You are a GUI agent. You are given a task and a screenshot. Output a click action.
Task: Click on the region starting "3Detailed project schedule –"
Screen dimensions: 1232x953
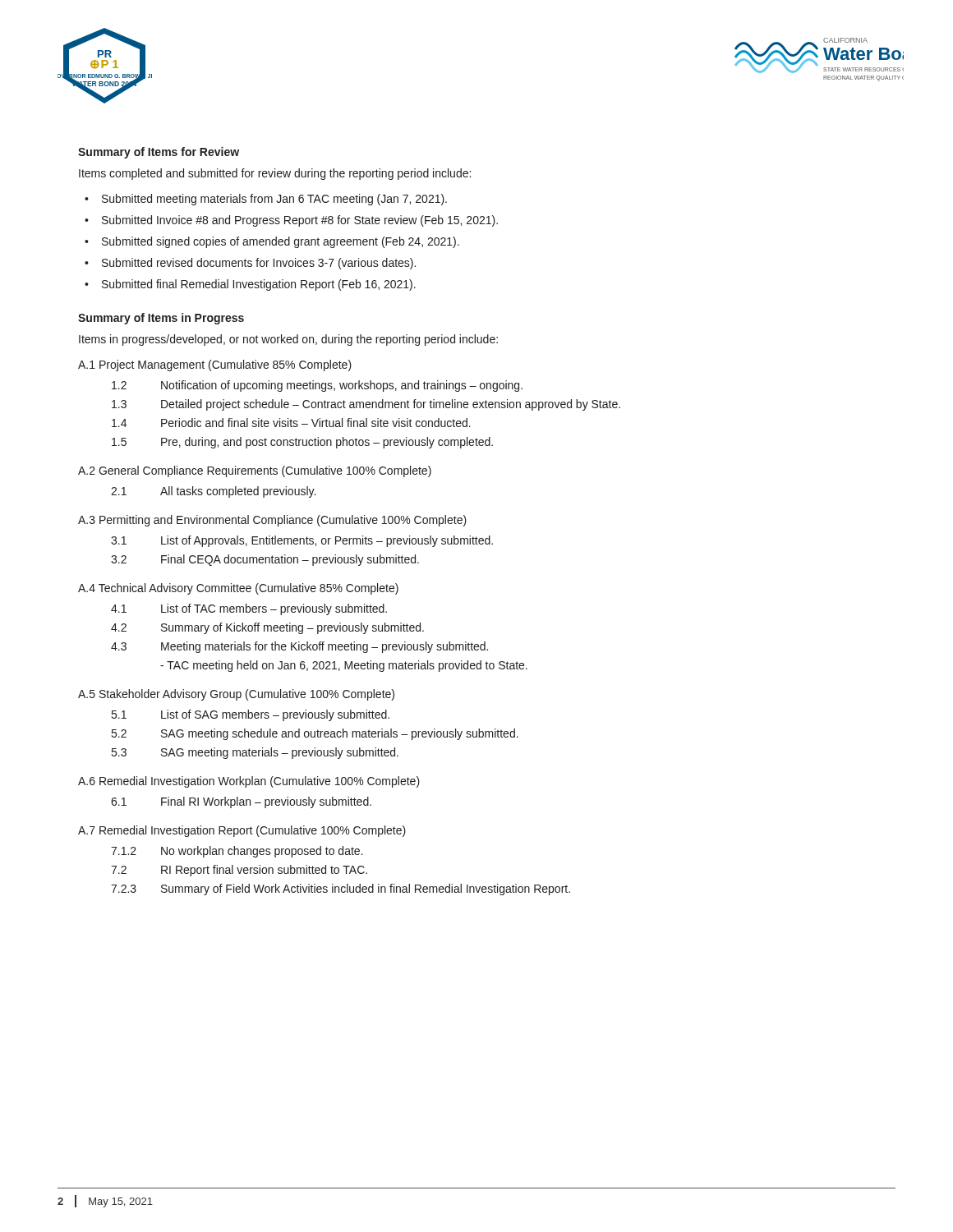pos(476,404)
